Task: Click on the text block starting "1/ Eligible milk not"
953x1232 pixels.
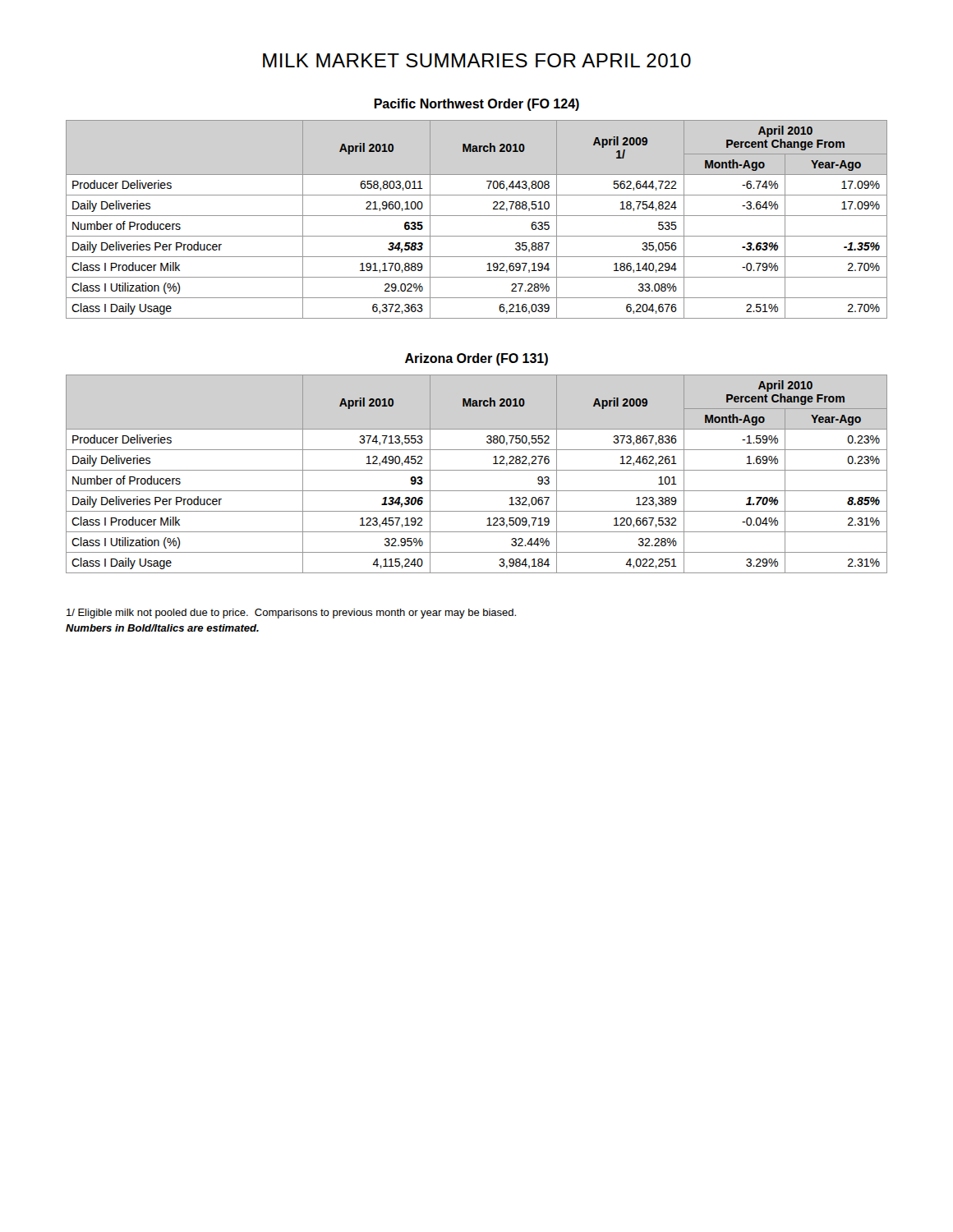Action: pyautogui.click(x=291, y=612)
